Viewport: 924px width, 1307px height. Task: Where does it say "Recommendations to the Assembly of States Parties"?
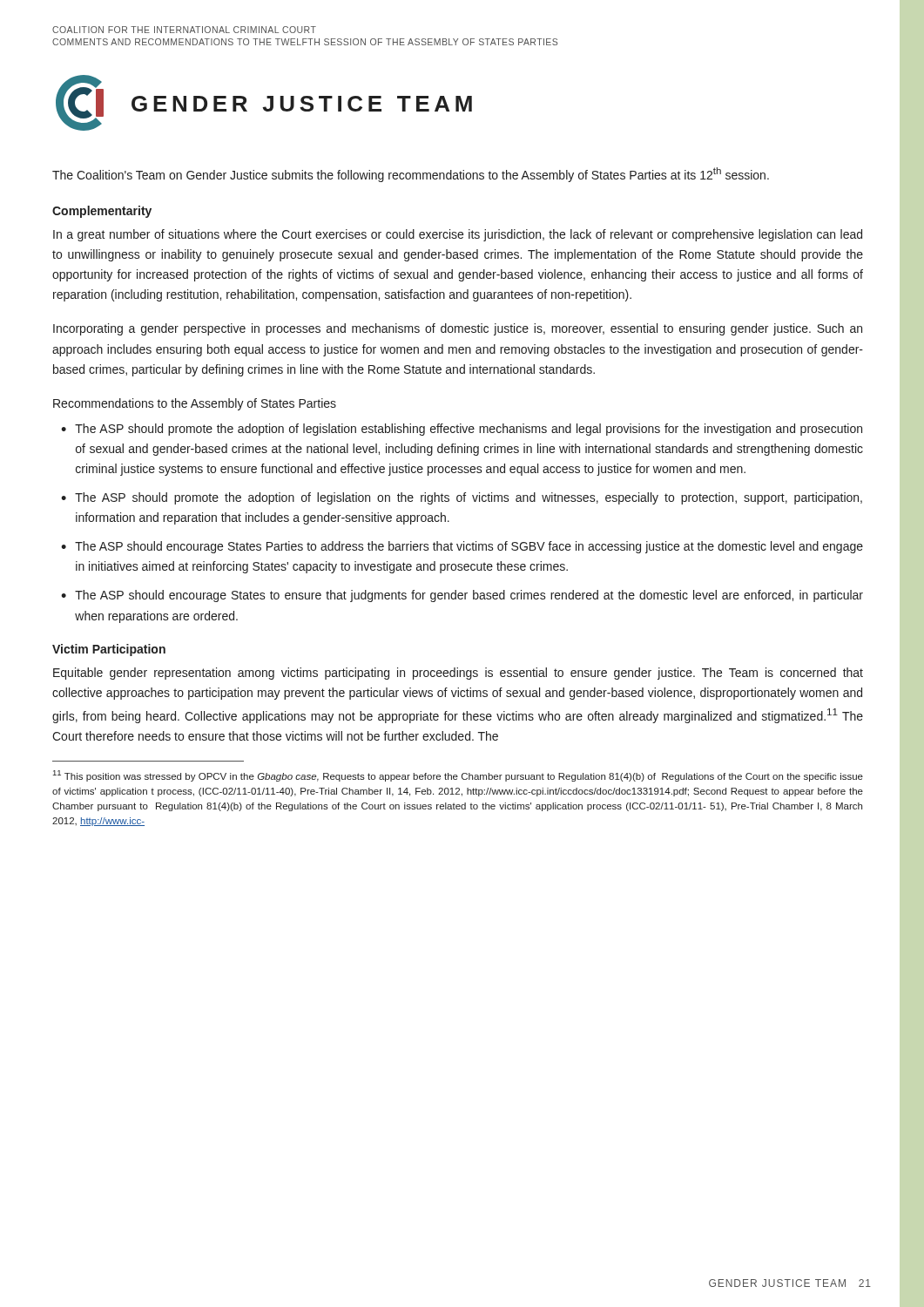click(194, 403)
